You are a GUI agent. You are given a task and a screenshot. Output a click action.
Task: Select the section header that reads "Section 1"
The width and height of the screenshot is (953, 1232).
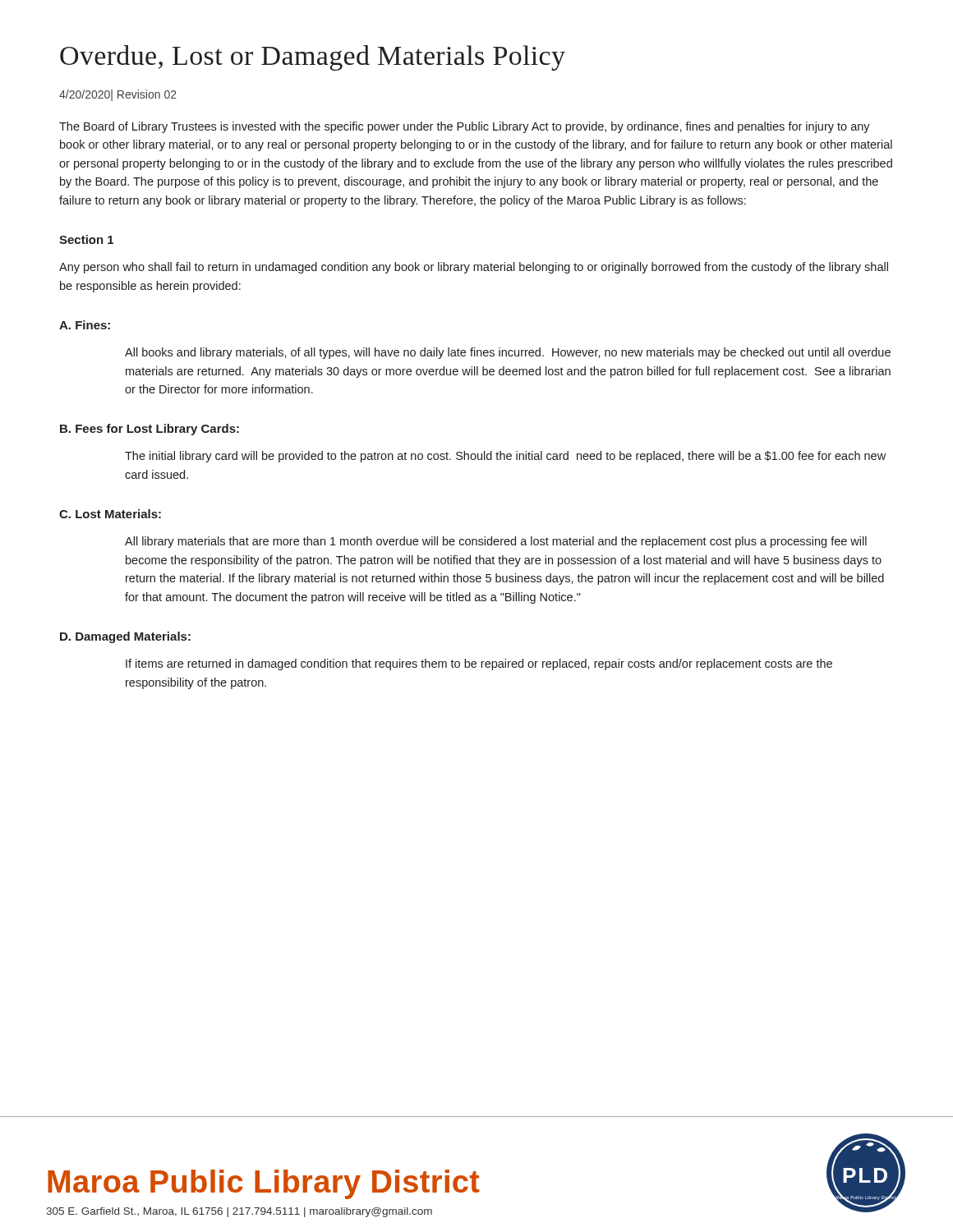(87, 240)
